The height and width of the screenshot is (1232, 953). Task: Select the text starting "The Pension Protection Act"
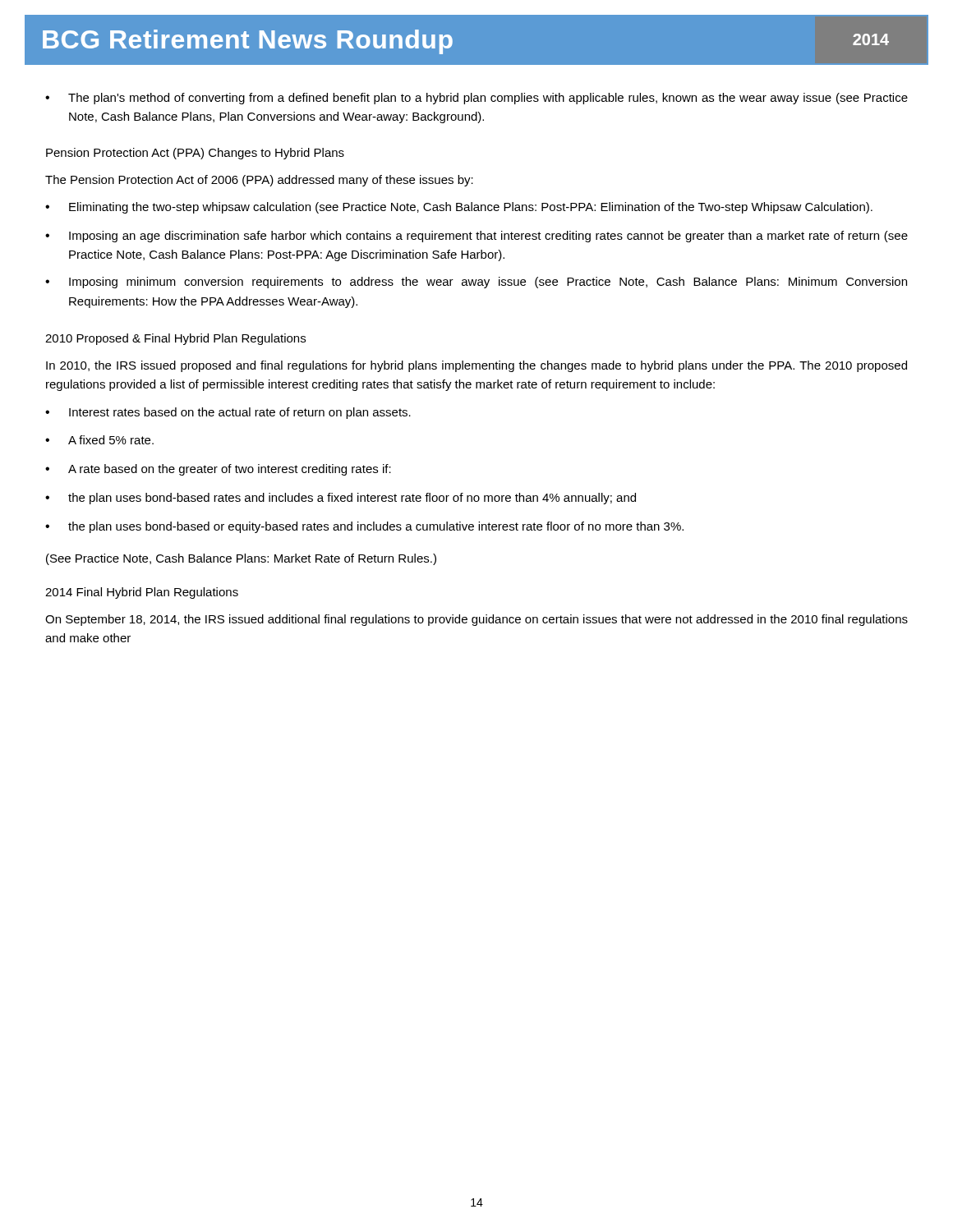pos(259,179)
